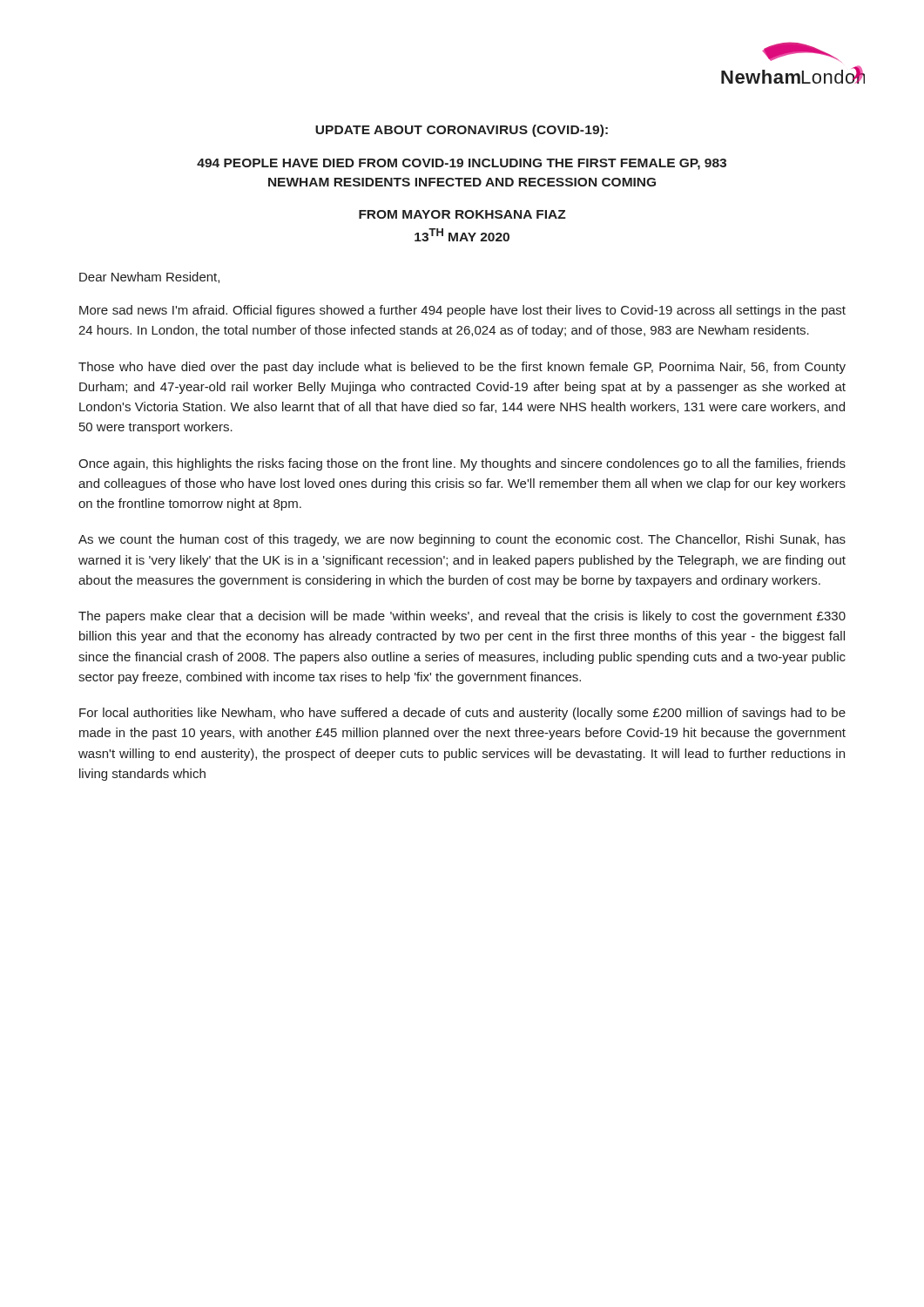Point to the text starting "FROM MAYOR ROKHSANA"

pos(462,226)
